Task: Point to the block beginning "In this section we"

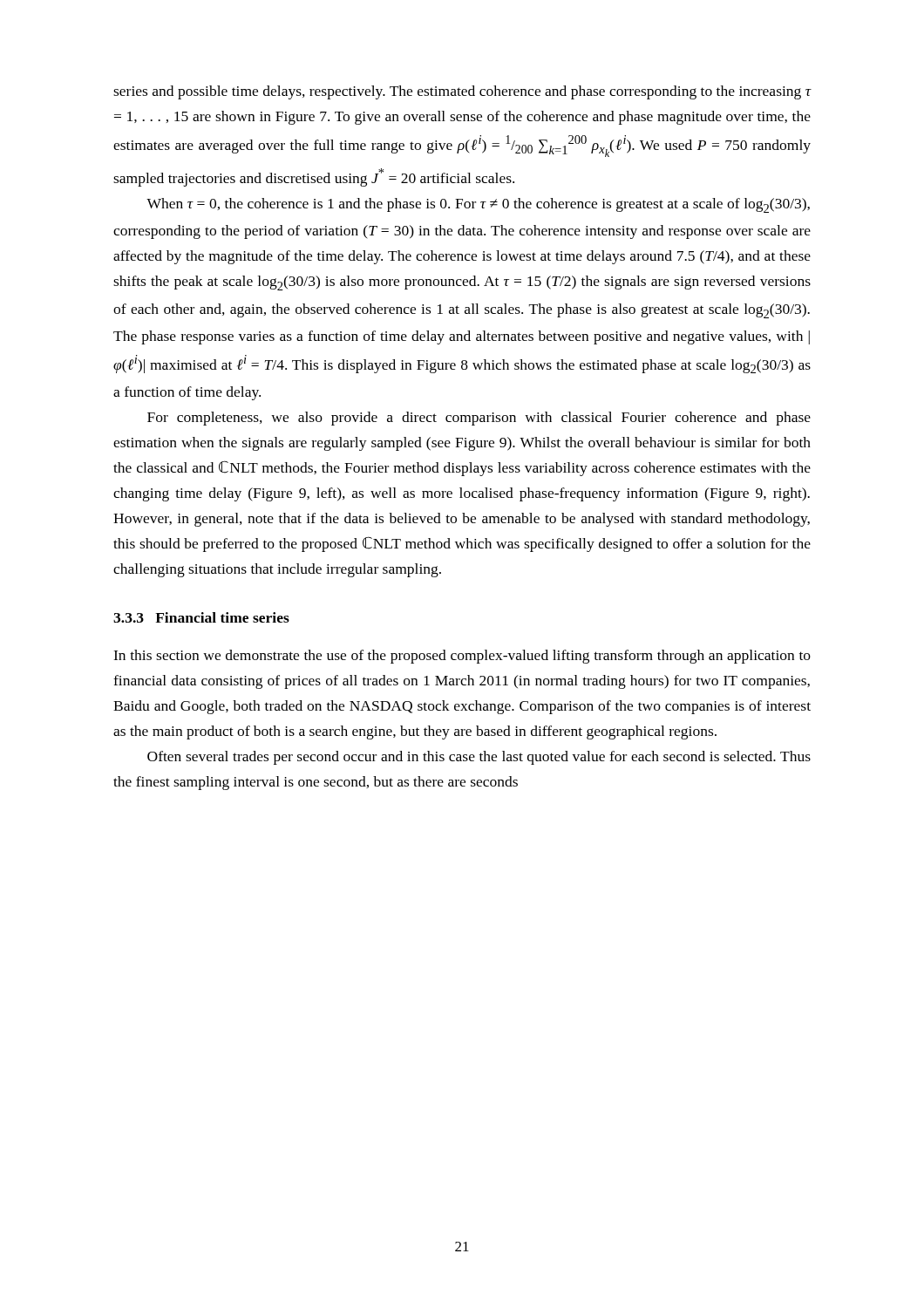Action: [462, 693]
